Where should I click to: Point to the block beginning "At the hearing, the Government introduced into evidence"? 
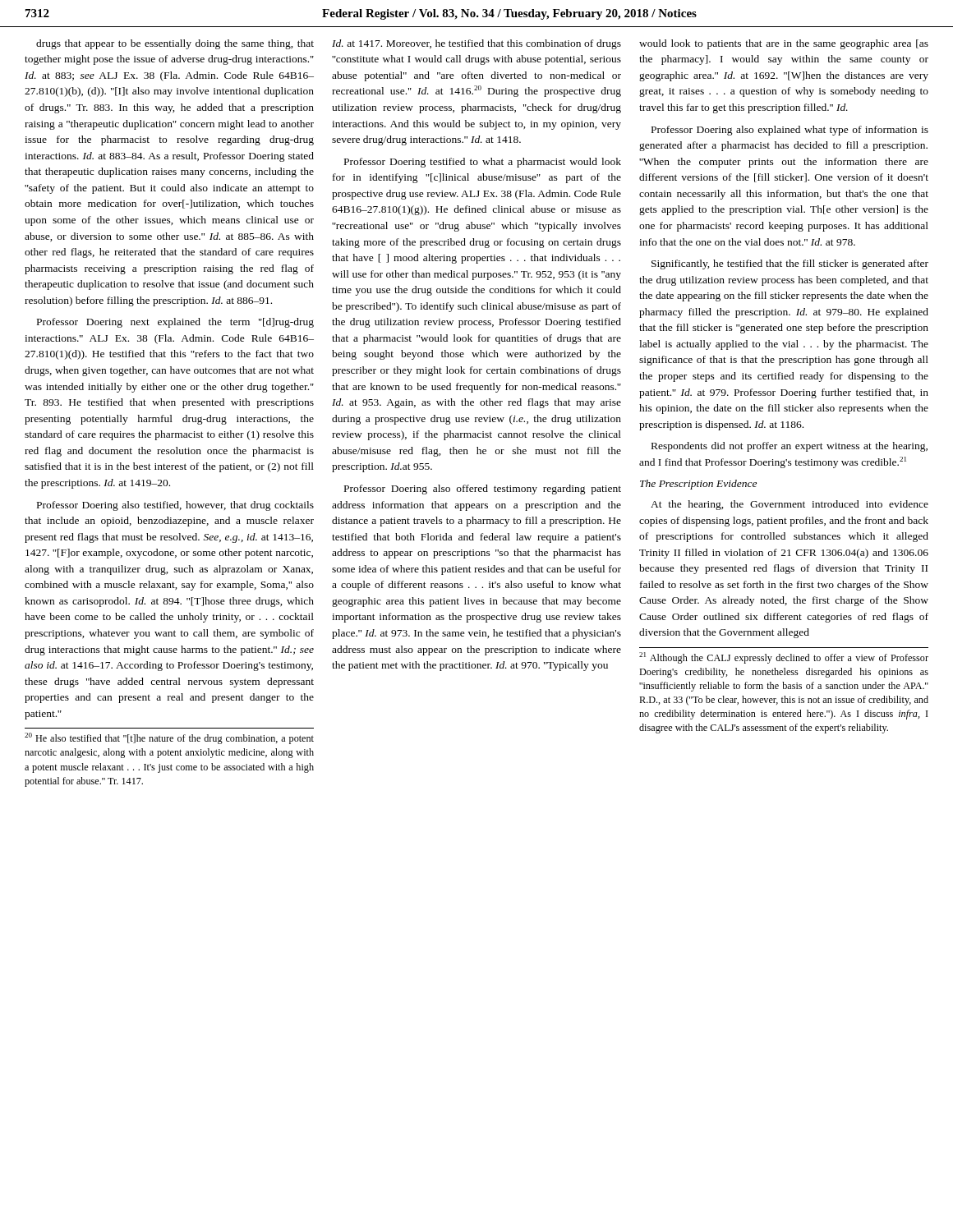point(784,568)
